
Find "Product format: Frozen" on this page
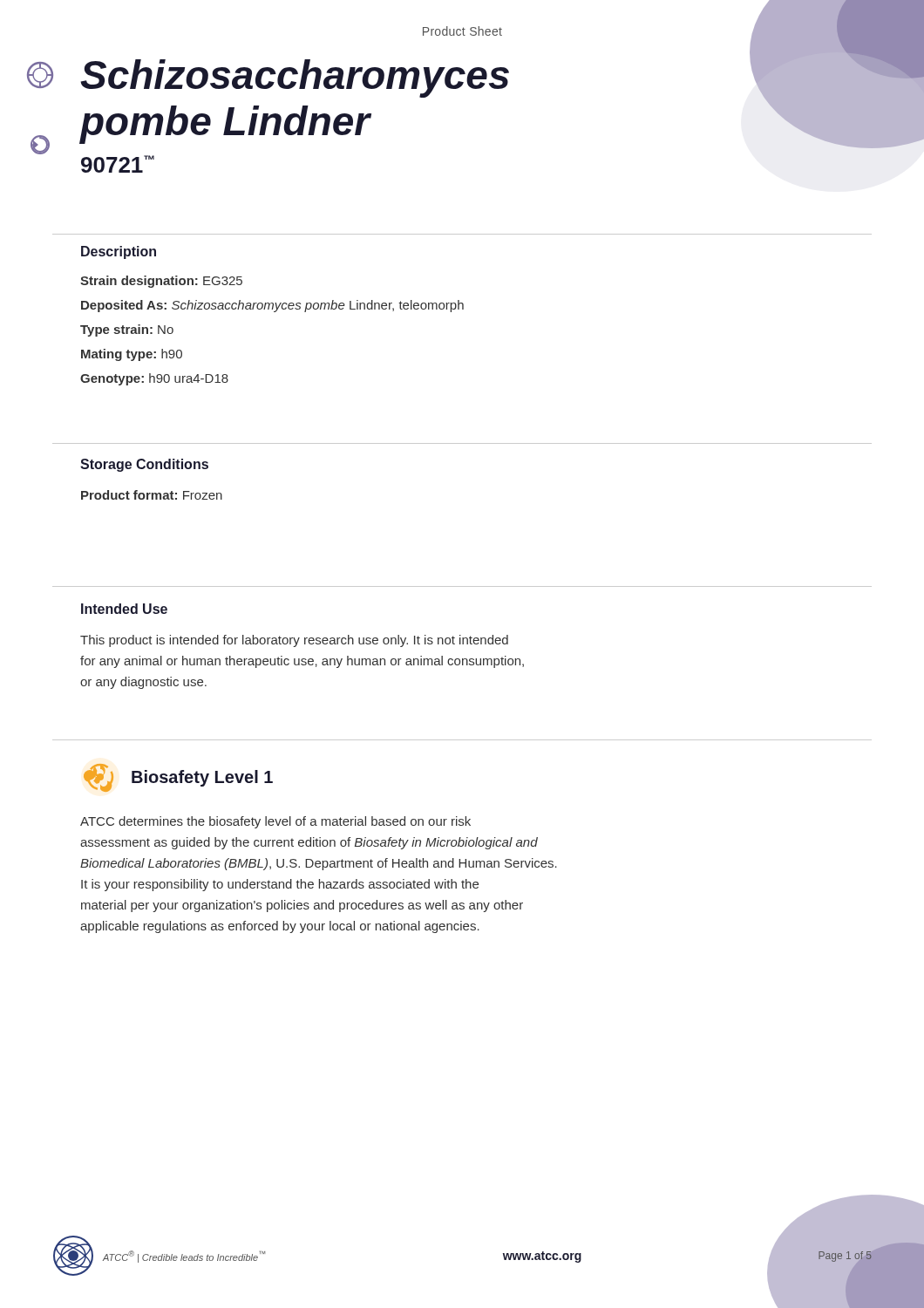(152, 495)
